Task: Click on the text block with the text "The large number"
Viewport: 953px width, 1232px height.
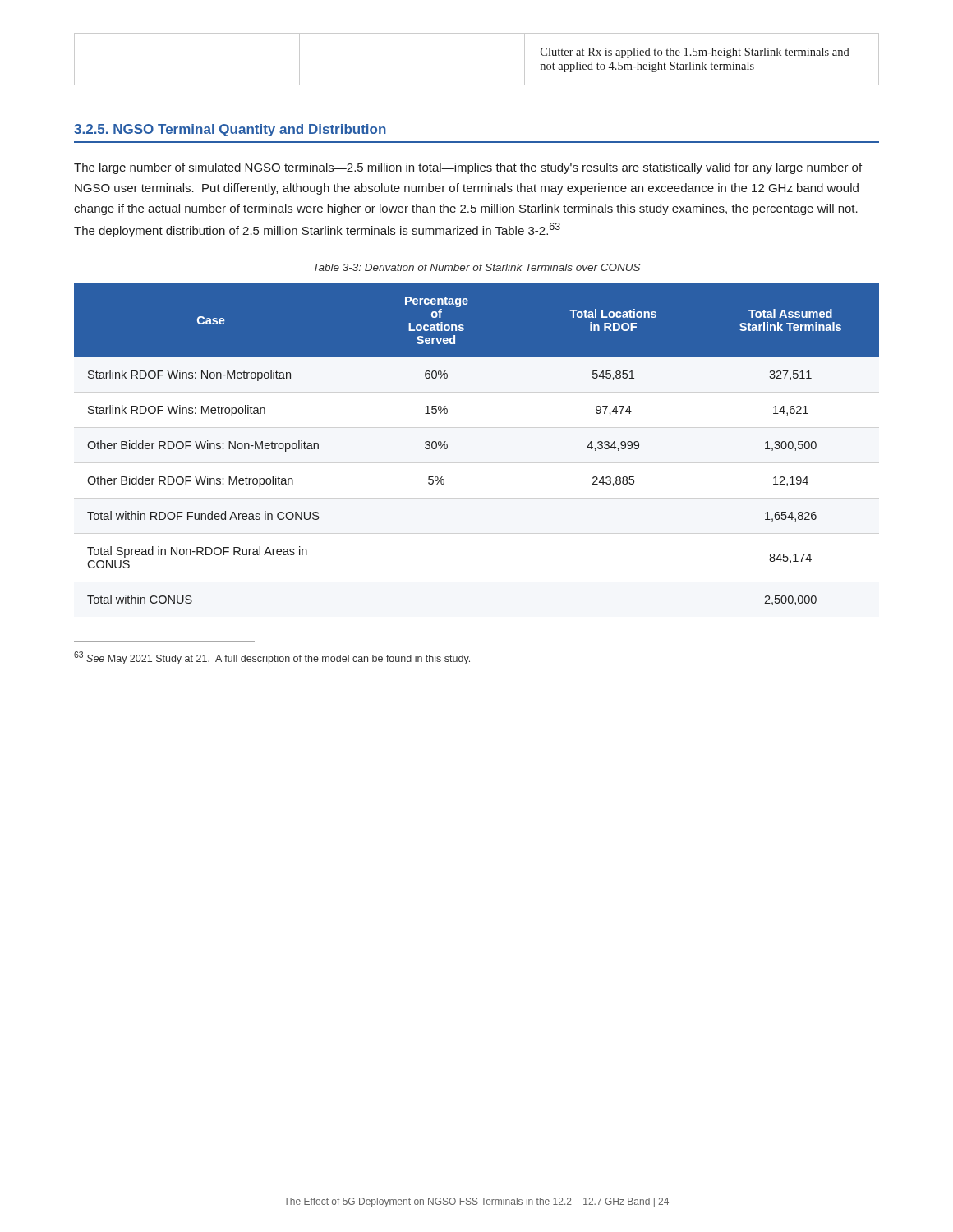Action: (468, 199)
